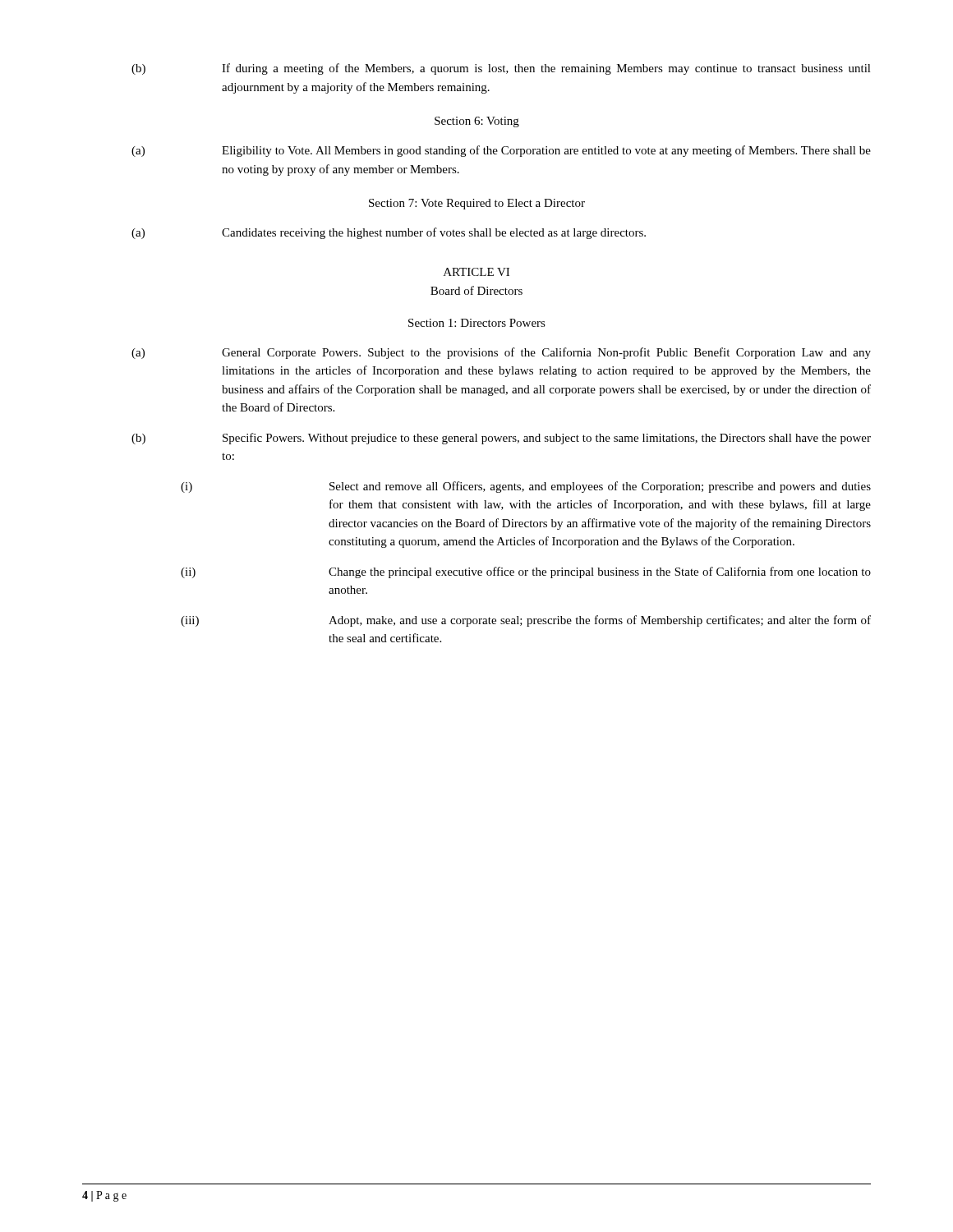Point to the text starting "Section 7: Vote Required to"
This screenshot has width=953, height=1232.
click(x=476, y=203)
